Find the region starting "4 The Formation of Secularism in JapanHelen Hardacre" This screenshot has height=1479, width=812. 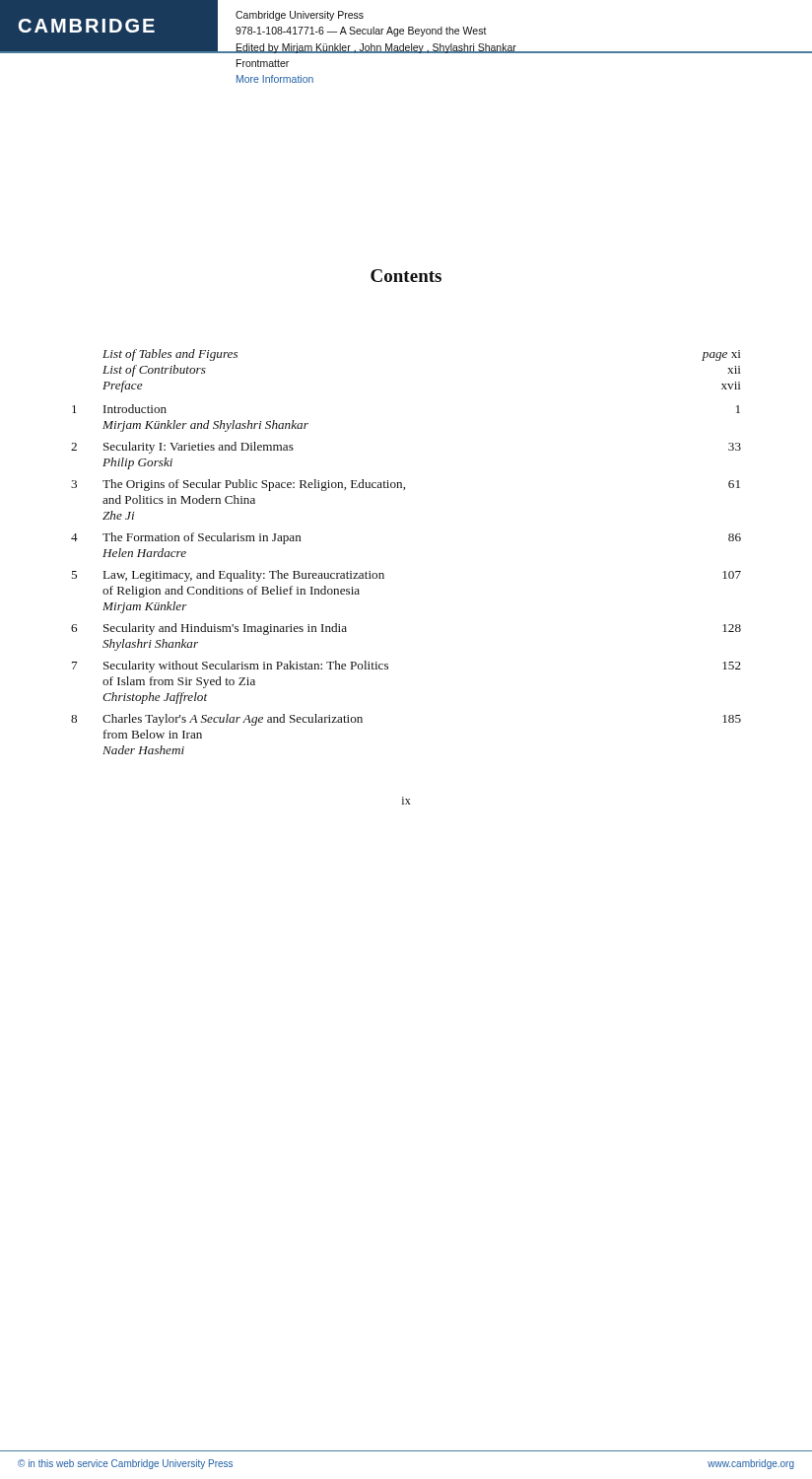[201, 538]
